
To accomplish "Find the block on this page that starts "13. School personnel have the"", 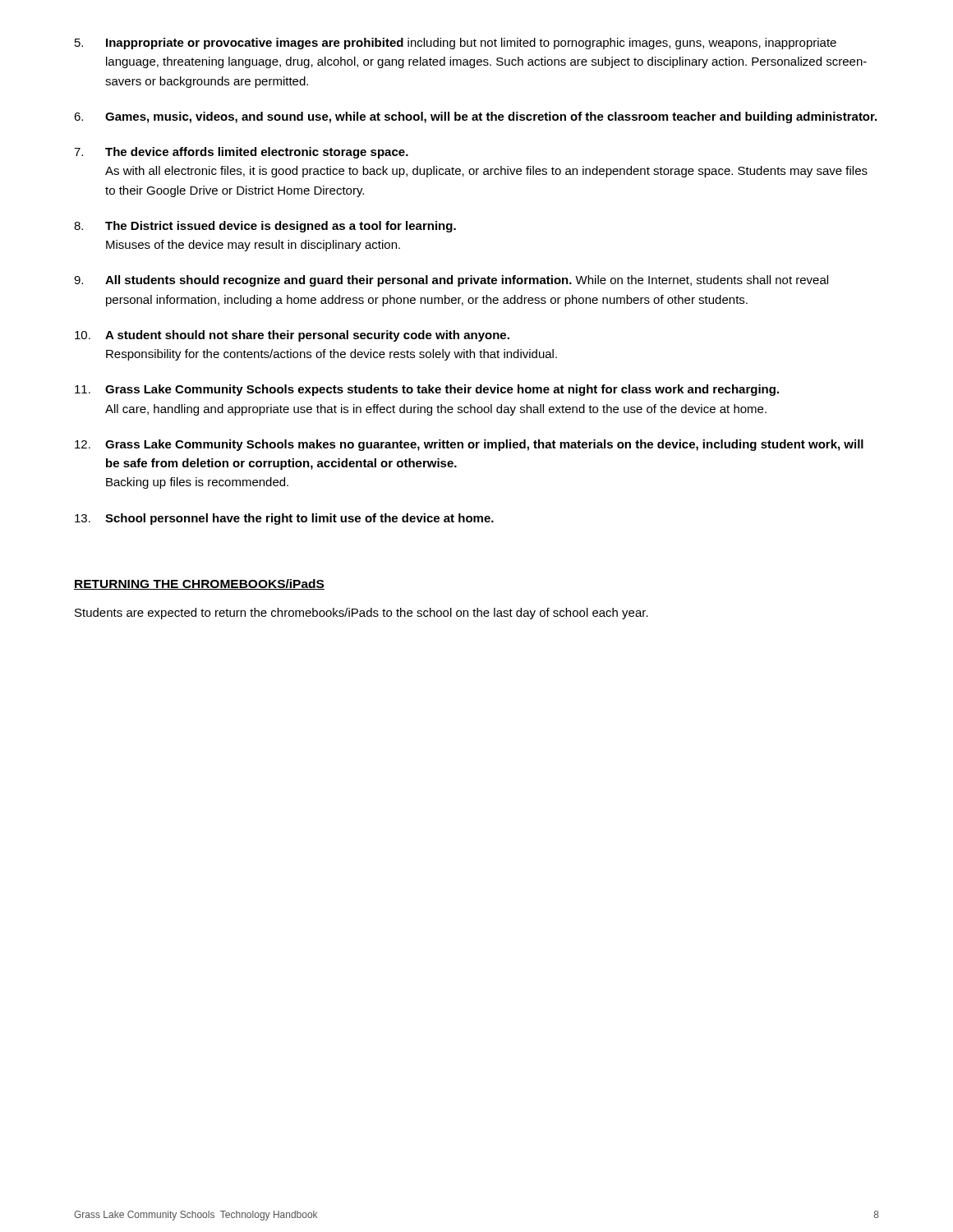I will pos(476,518).
